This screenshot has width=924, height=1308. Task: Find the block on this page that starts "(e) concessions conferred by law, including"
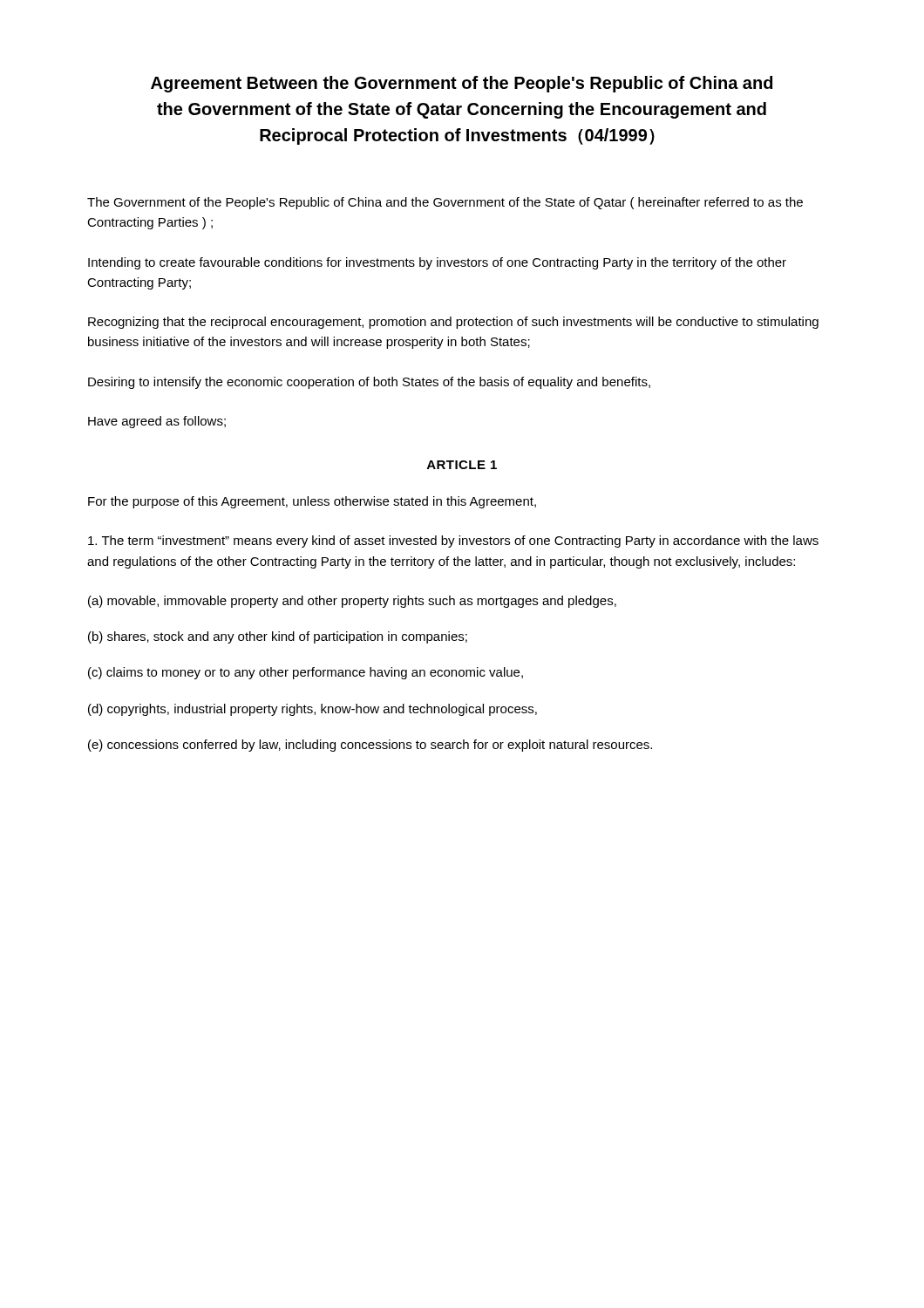pos(370,744)
